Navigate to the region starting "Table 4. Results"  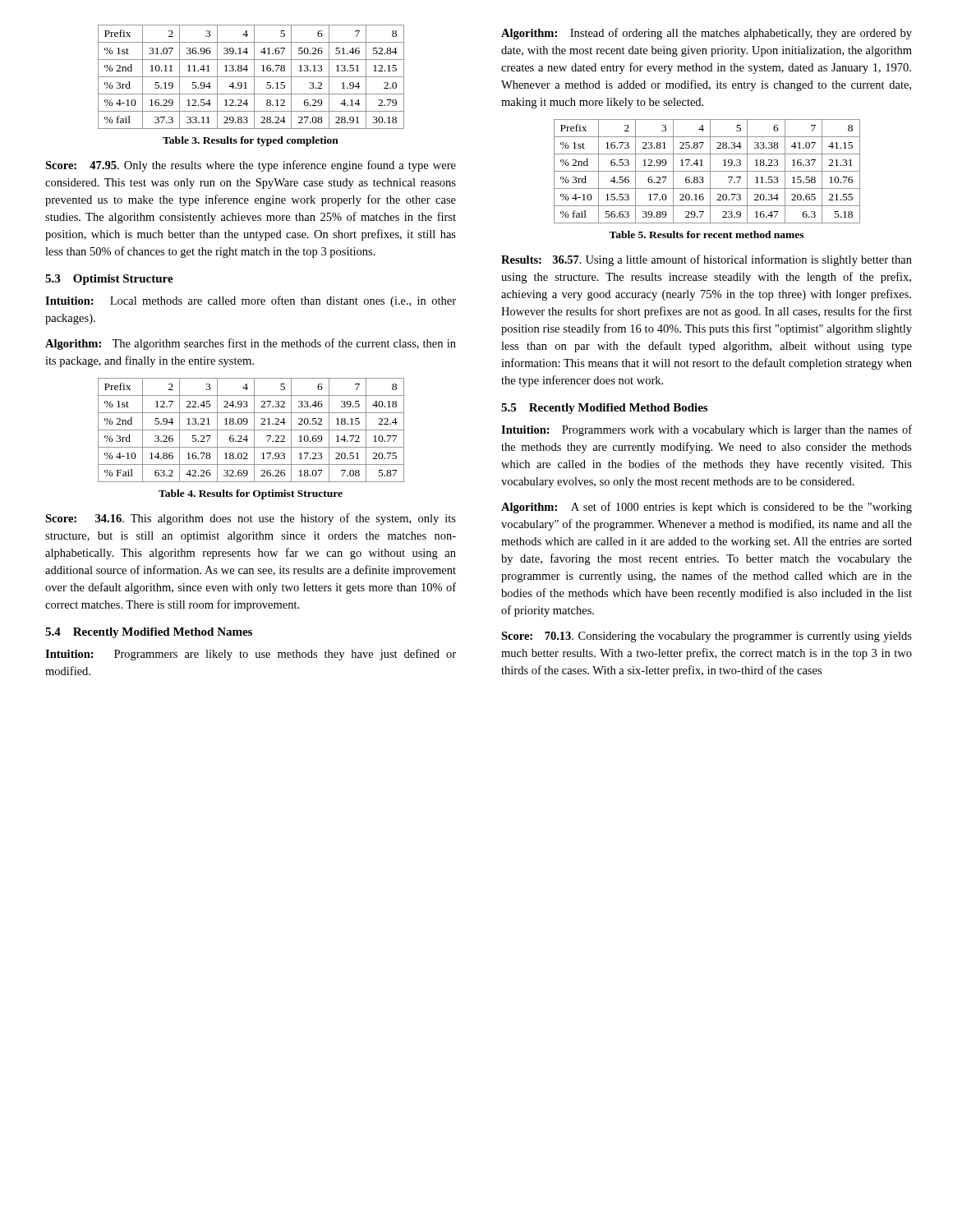coord(251,493)
